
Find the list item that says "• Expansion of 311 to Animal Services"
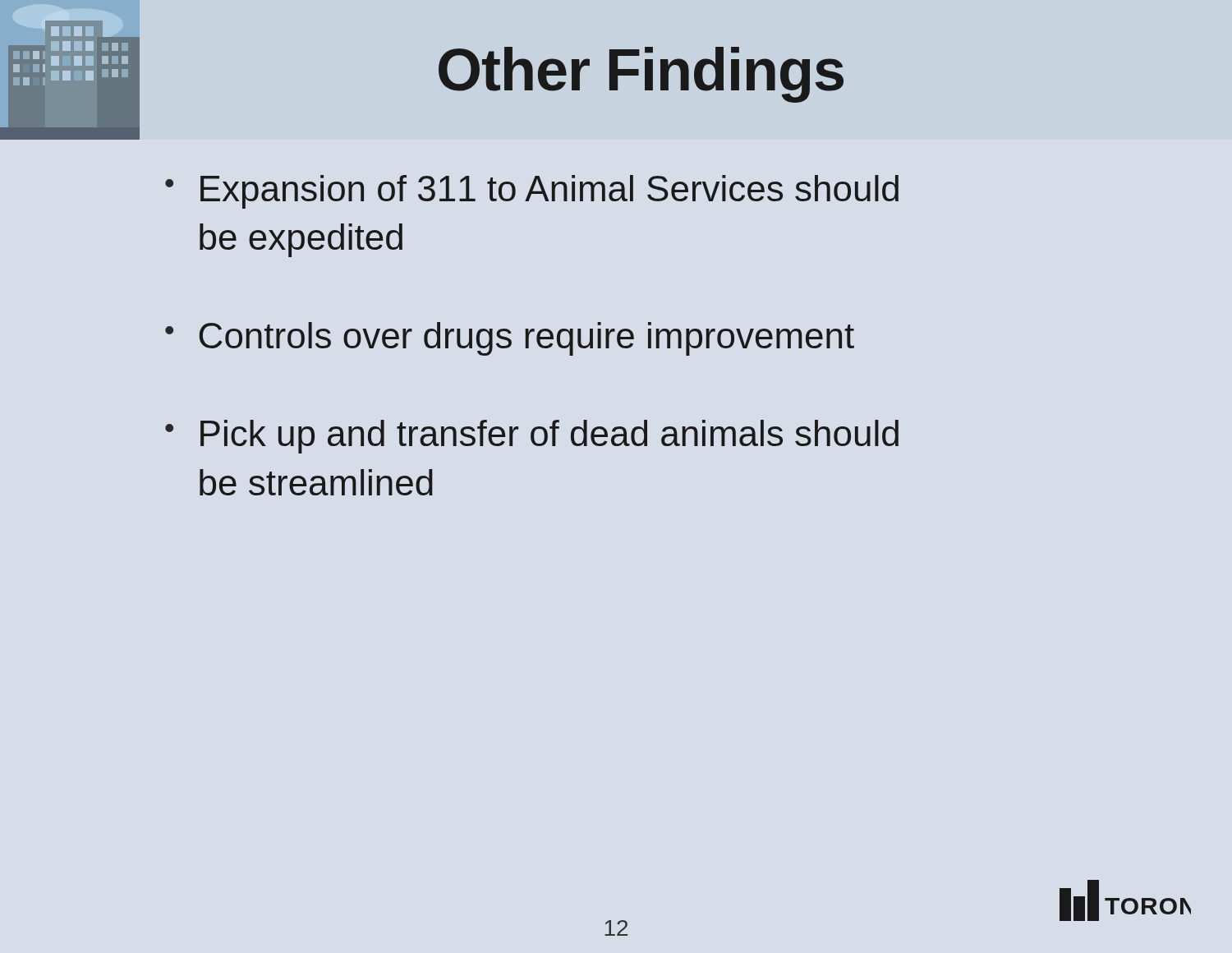pyautogui.click(x=532, y=213)
